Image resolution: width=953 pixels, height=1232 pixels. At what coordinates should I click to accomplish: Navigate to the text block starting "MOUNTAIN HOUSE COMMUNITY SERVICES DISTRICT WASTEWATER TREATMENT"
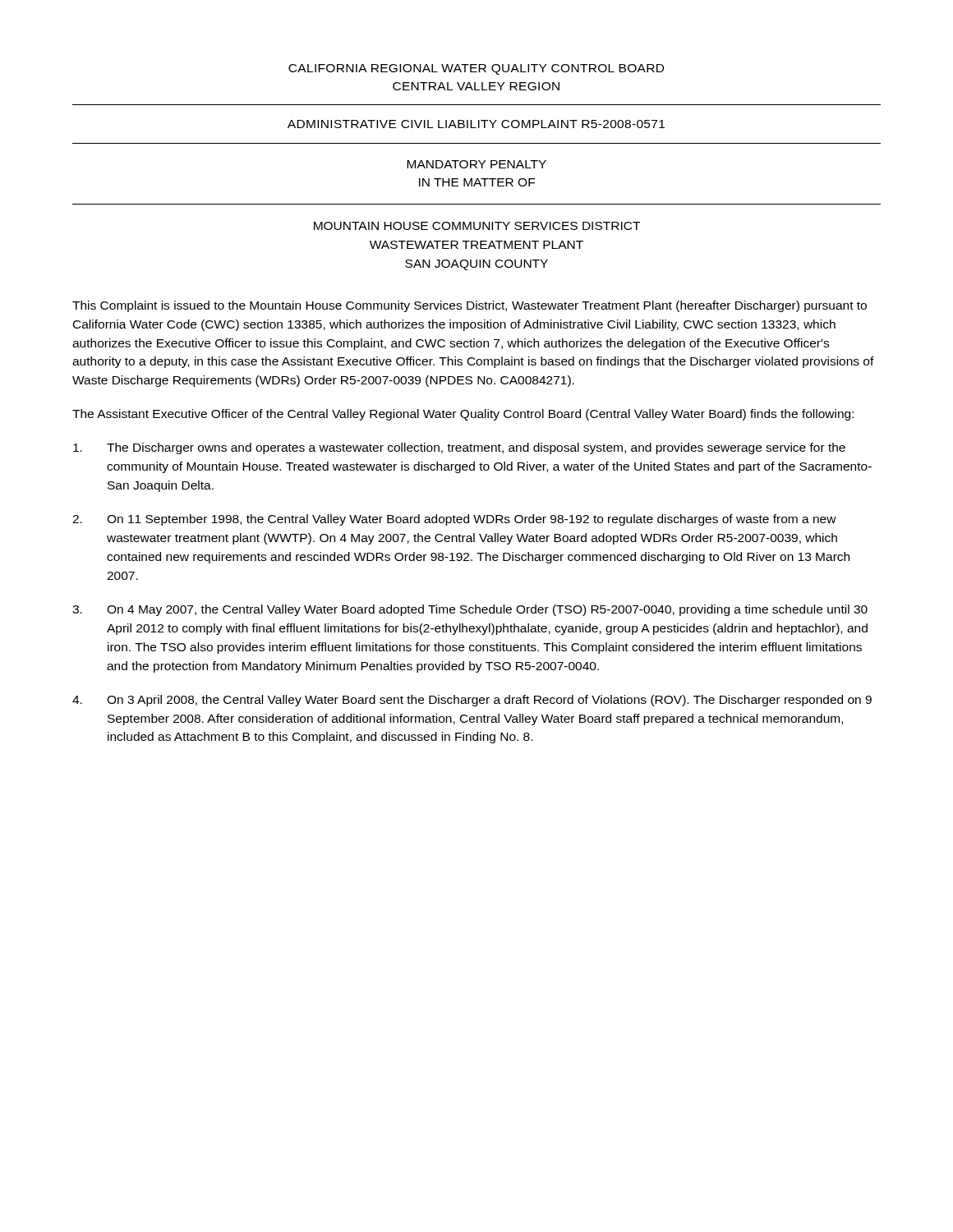click(476, 244)
